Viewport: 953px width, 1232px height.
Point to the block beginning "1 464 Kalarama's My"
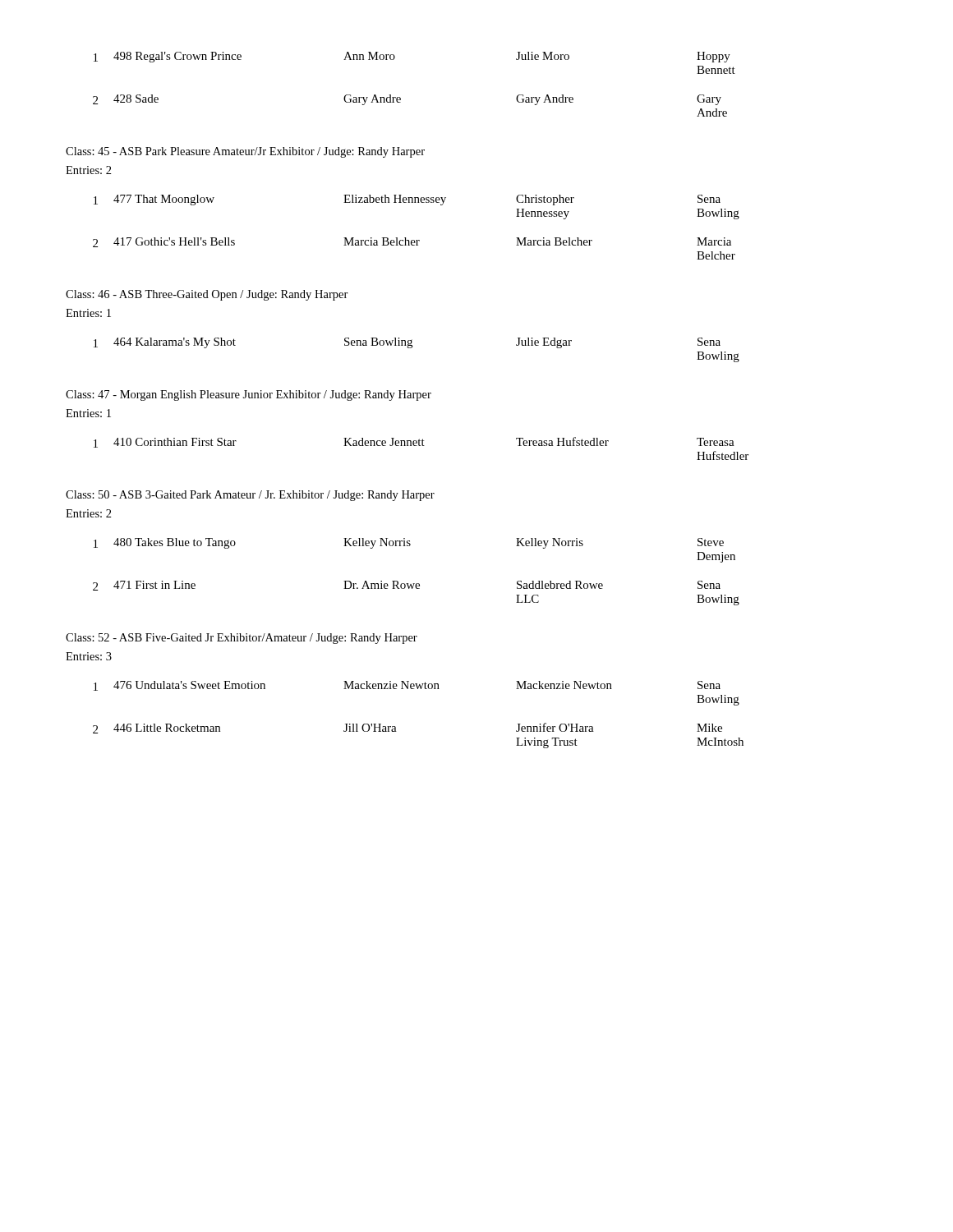tap(407, 343)
